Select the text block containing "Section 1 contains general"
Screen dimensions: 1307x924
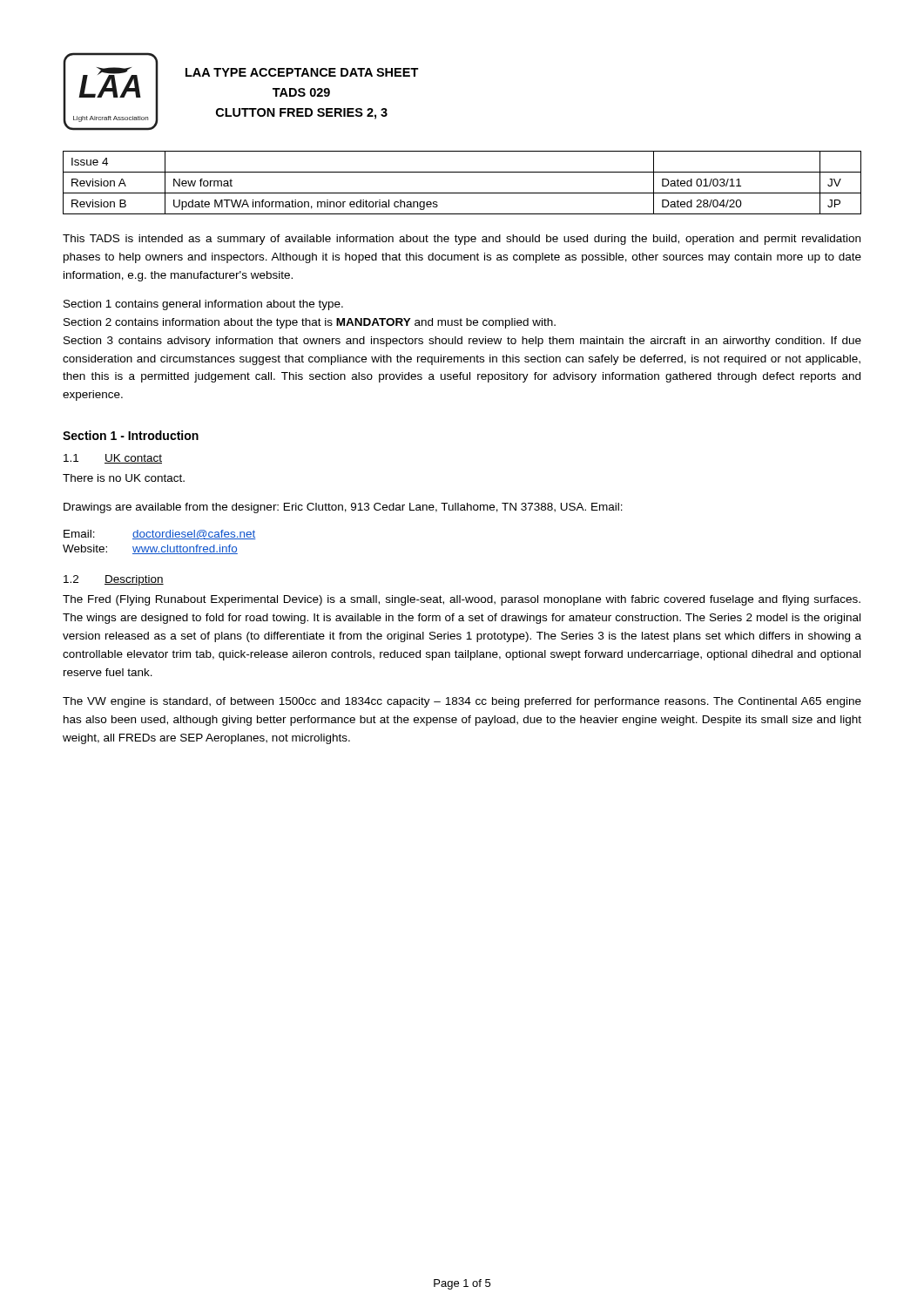coord(462,349)
